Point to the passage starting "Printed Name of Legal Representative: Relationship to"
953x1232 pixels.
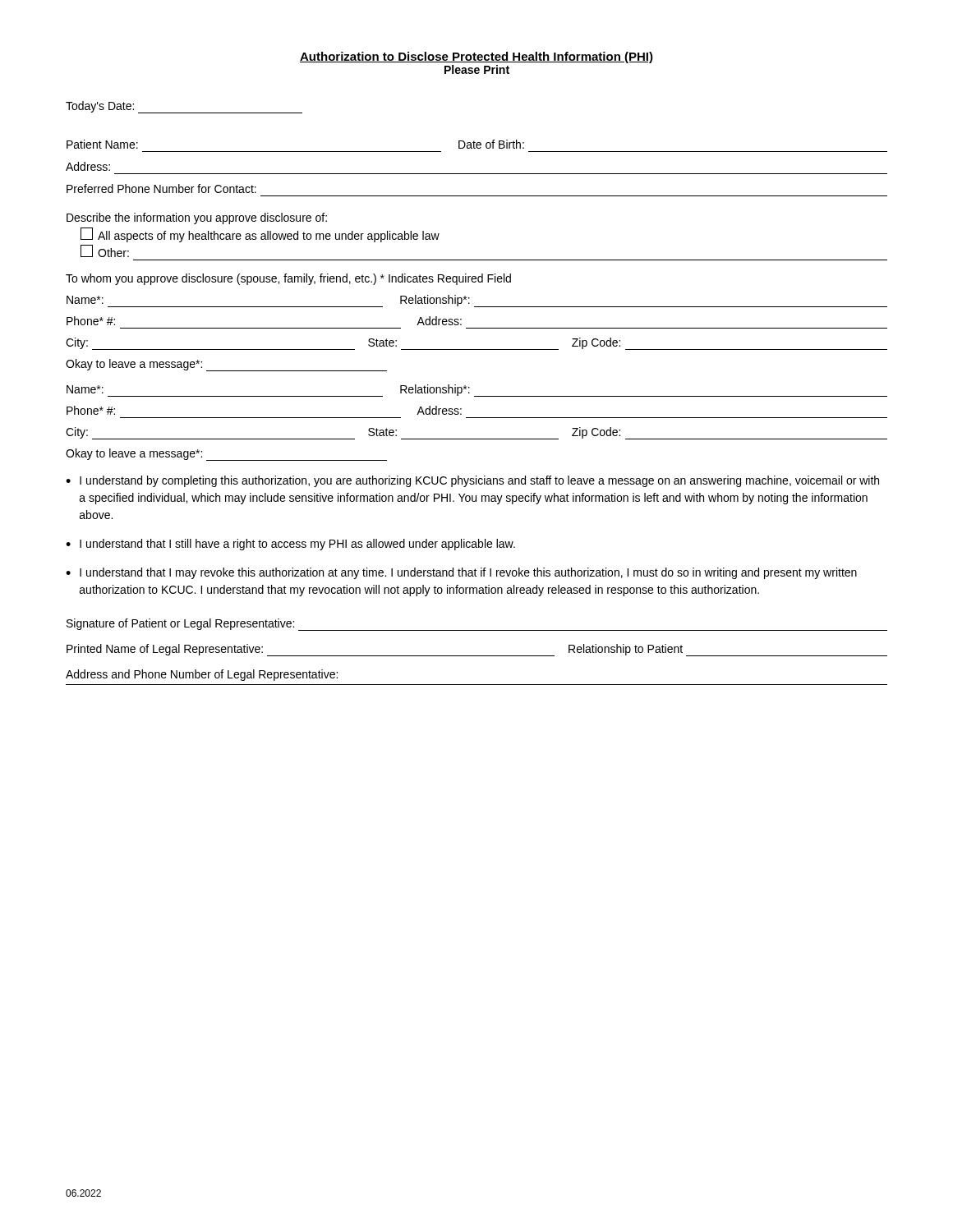476,649
